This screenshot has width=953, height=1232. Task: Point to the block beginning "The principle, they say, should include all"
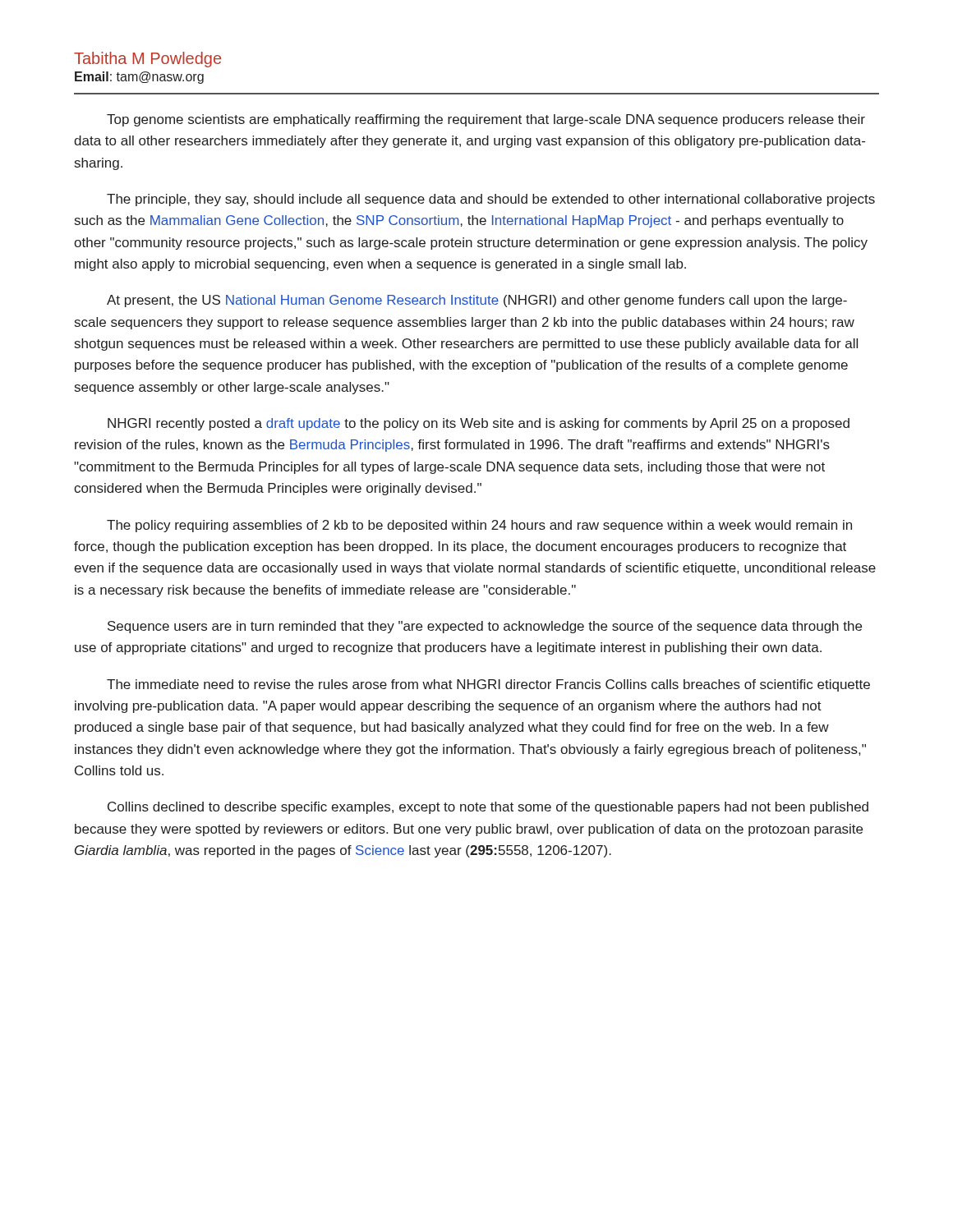(x=475, y=232)
